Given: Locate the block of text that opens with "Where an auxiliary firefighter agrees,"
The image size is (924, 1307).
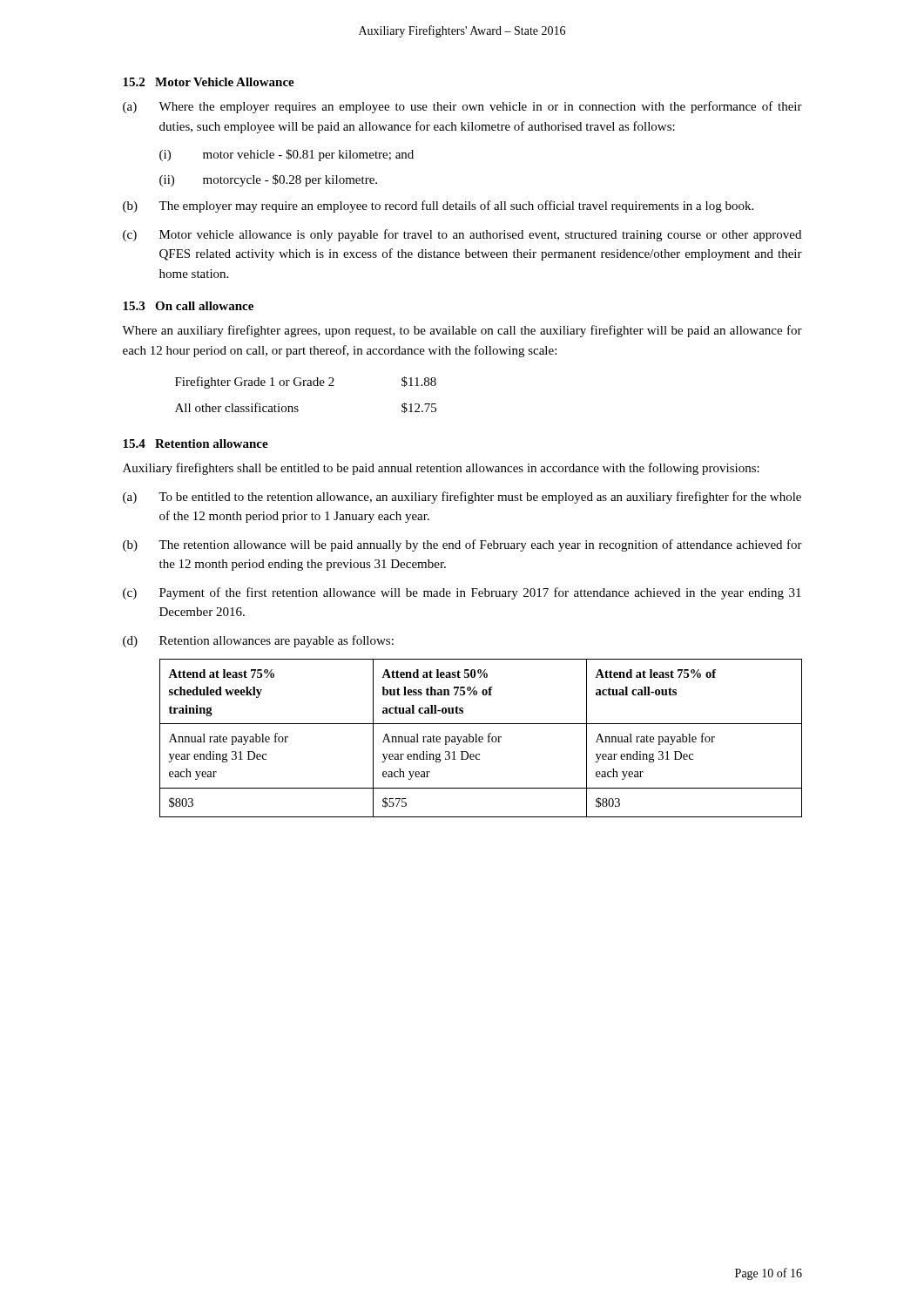Looking at the screenshot, I should coord(462,340).
